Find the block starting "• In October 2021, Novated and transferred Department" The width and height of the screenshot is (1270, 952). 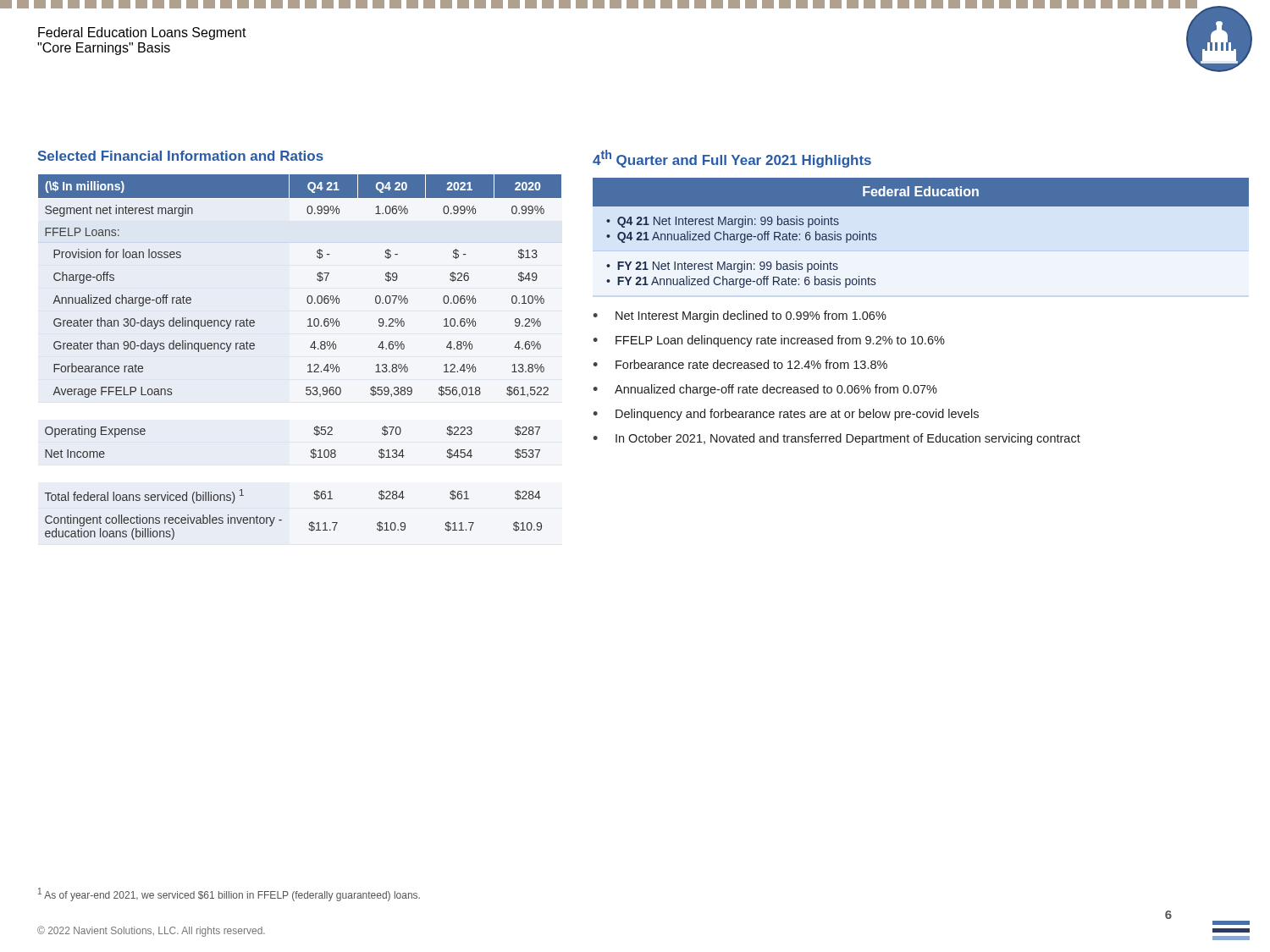click(x=836, y=439)
